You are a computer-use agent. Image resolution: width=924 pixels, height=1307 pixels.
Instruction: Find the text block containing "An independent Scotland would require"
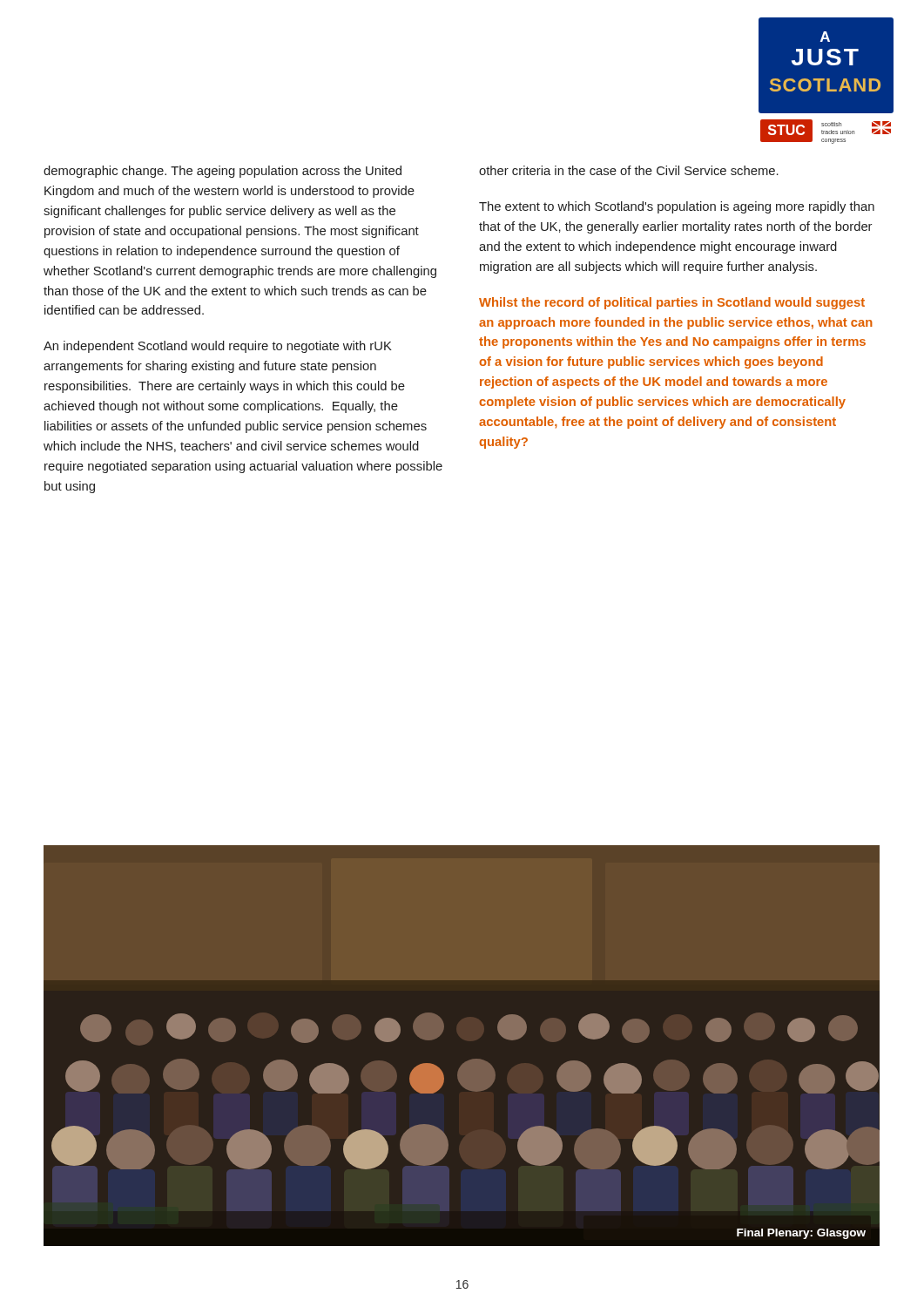pyautogui.click(x=244, y=417)
